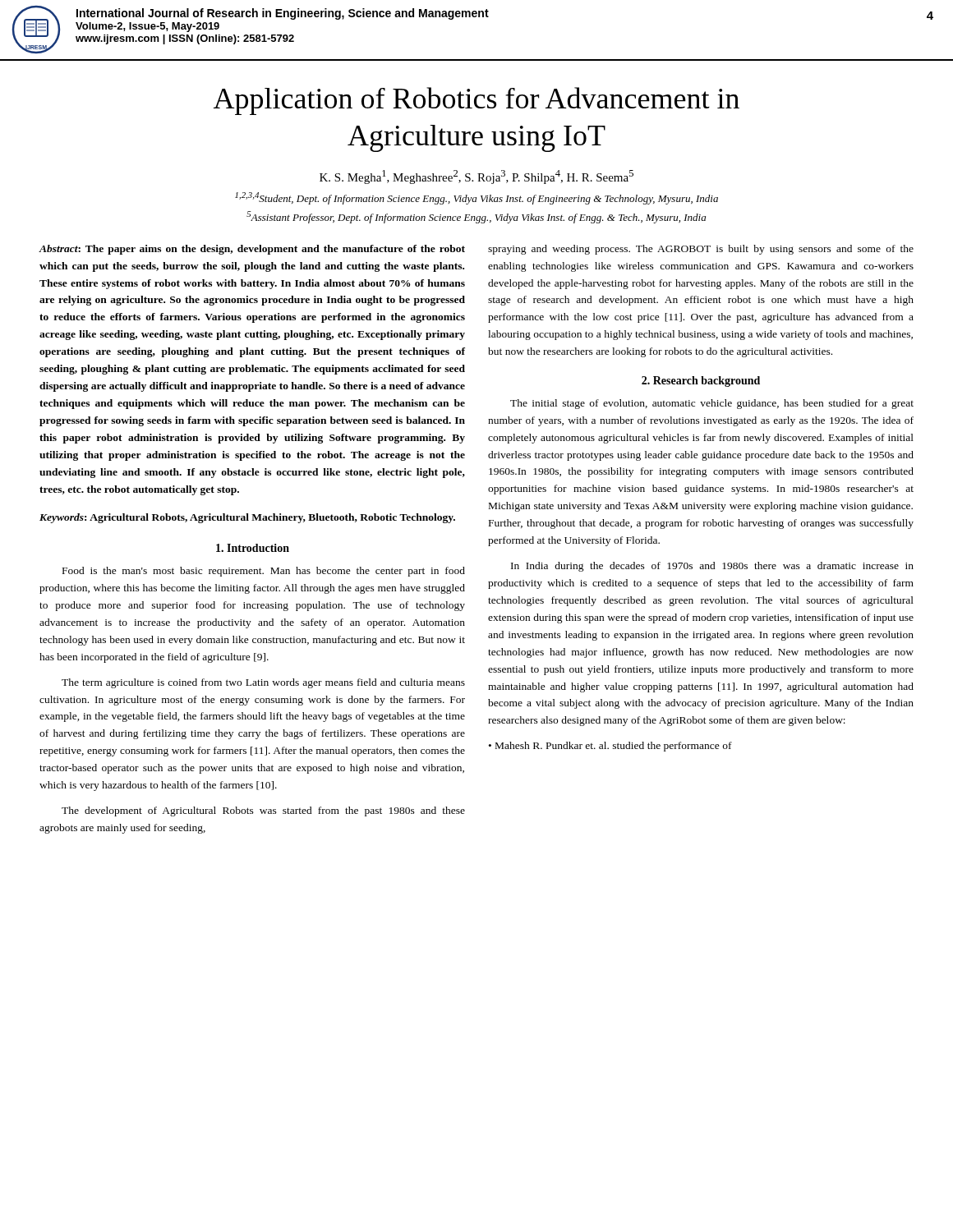
Task: Click on the text block with the text "Food is the man's most basic requirement. Man"
Action: coord(252,613)
